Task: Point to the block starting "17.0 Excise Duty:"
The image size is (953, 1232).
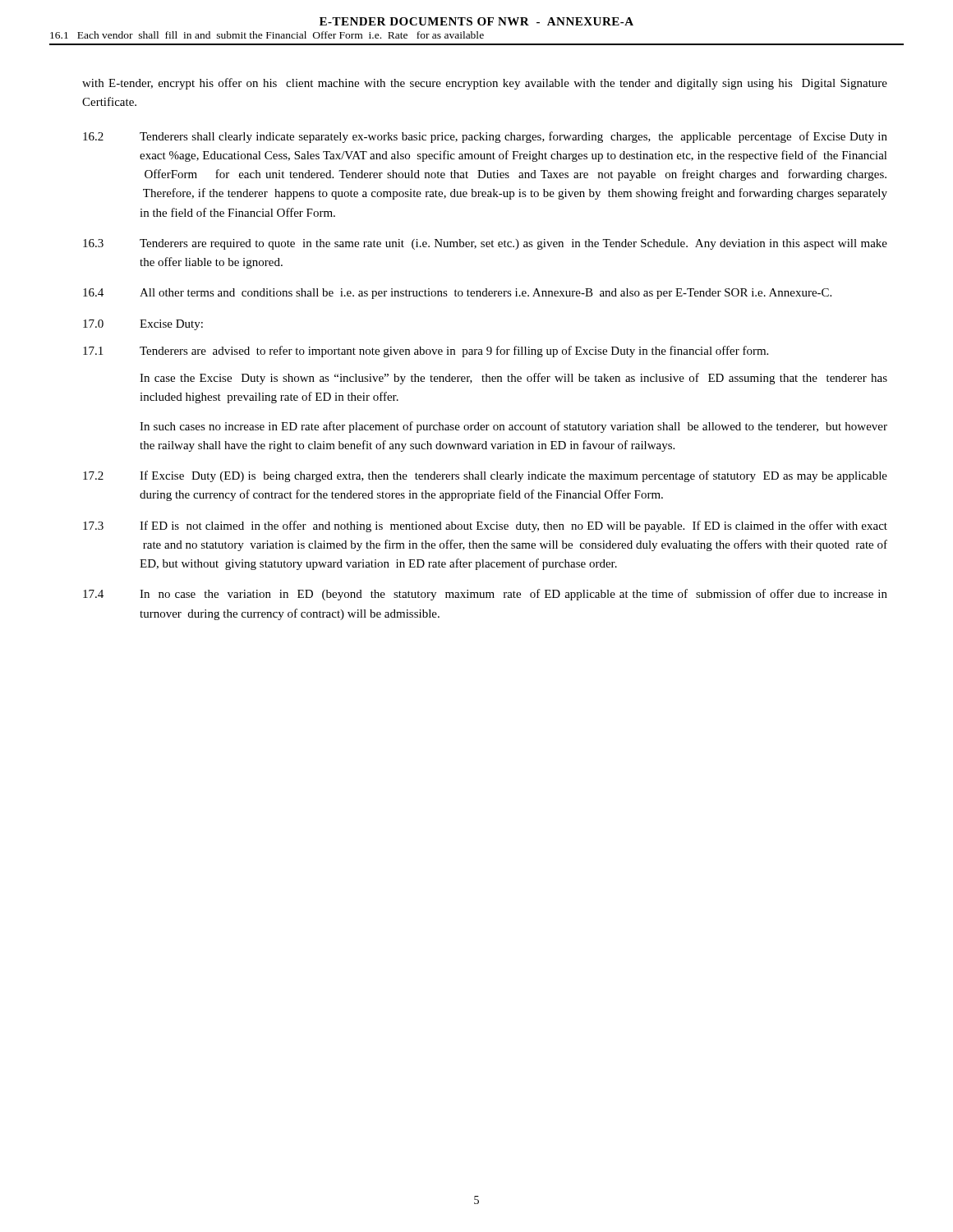Action: click(143, 325)
